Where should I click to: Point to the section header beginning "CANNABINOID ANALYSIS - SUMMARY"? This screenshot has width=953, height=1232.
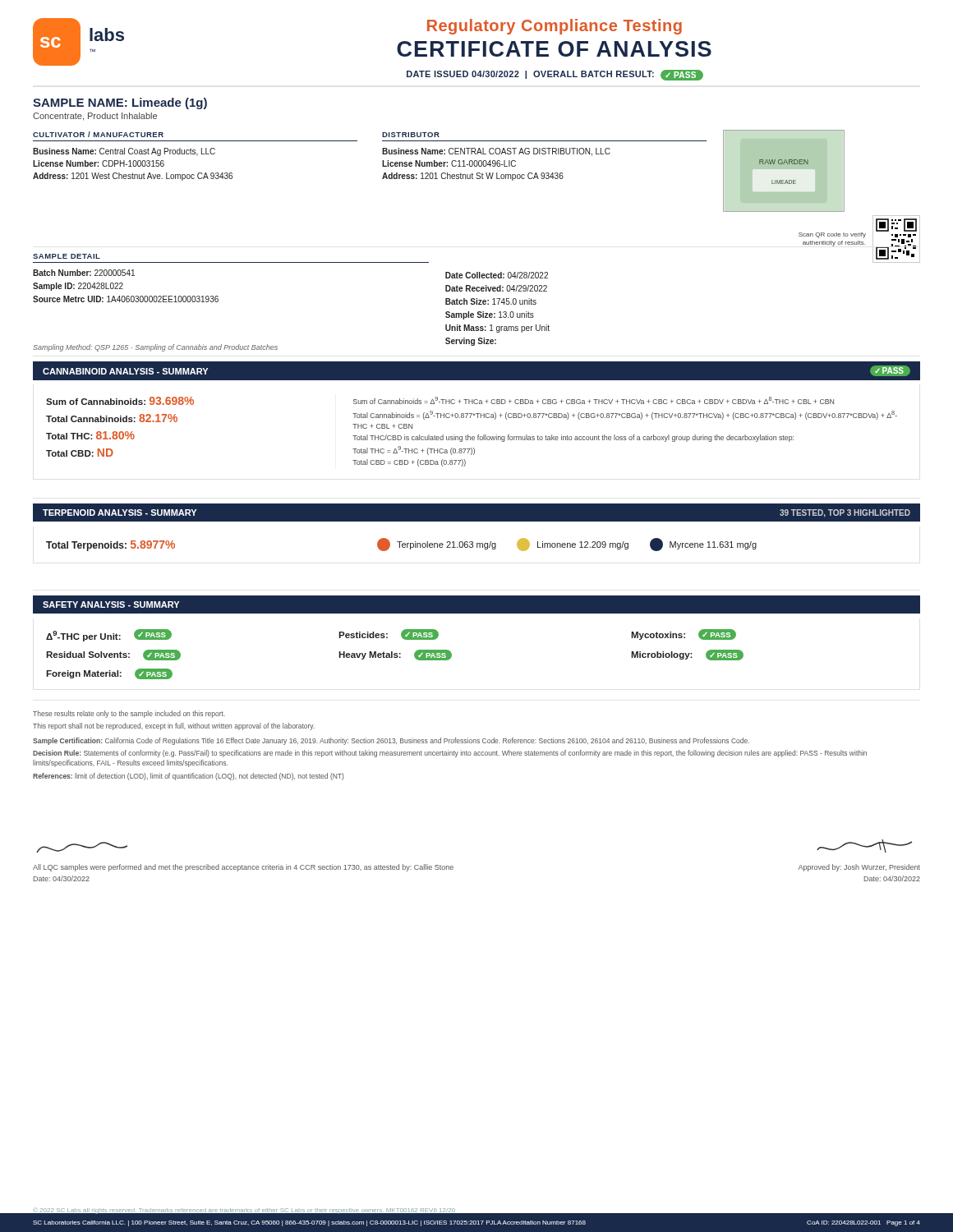(476, 371)
